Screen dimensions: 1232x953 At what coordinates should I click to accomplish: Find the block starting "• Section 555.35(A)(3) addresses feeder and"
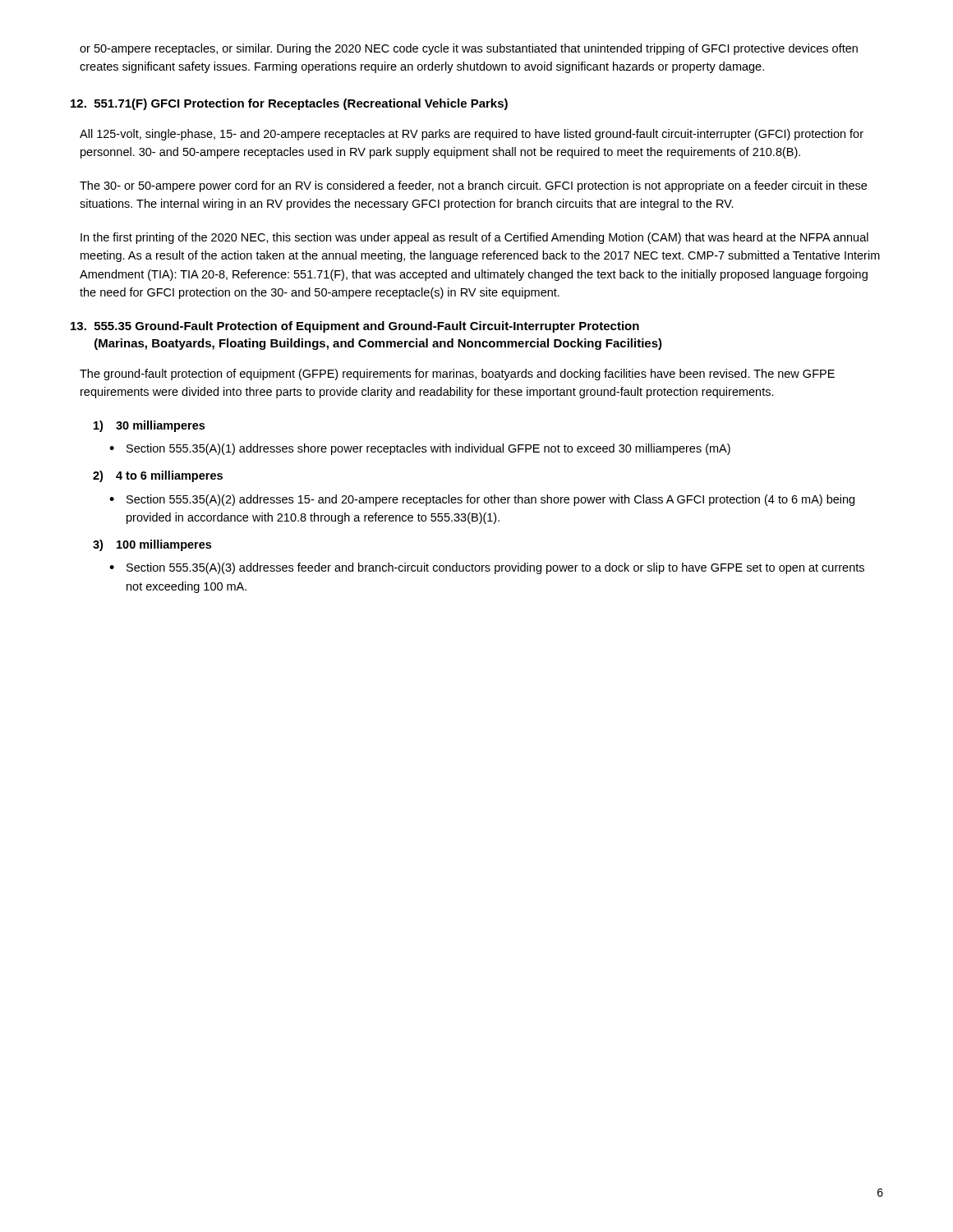pyautogui.click(x=496, y=577)
